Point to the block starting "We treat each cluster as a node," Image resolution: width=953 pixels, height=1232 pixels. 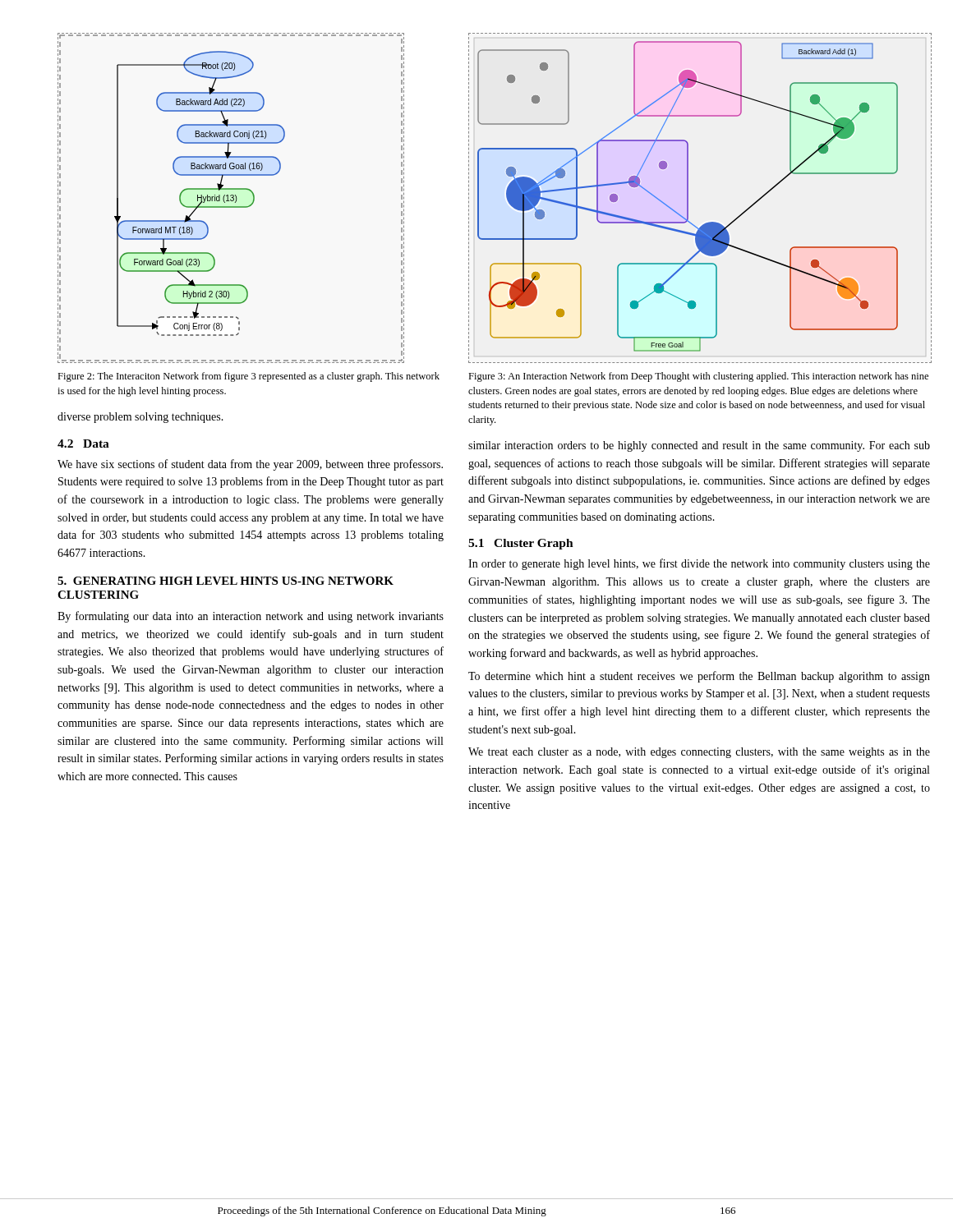coord(699,779)
